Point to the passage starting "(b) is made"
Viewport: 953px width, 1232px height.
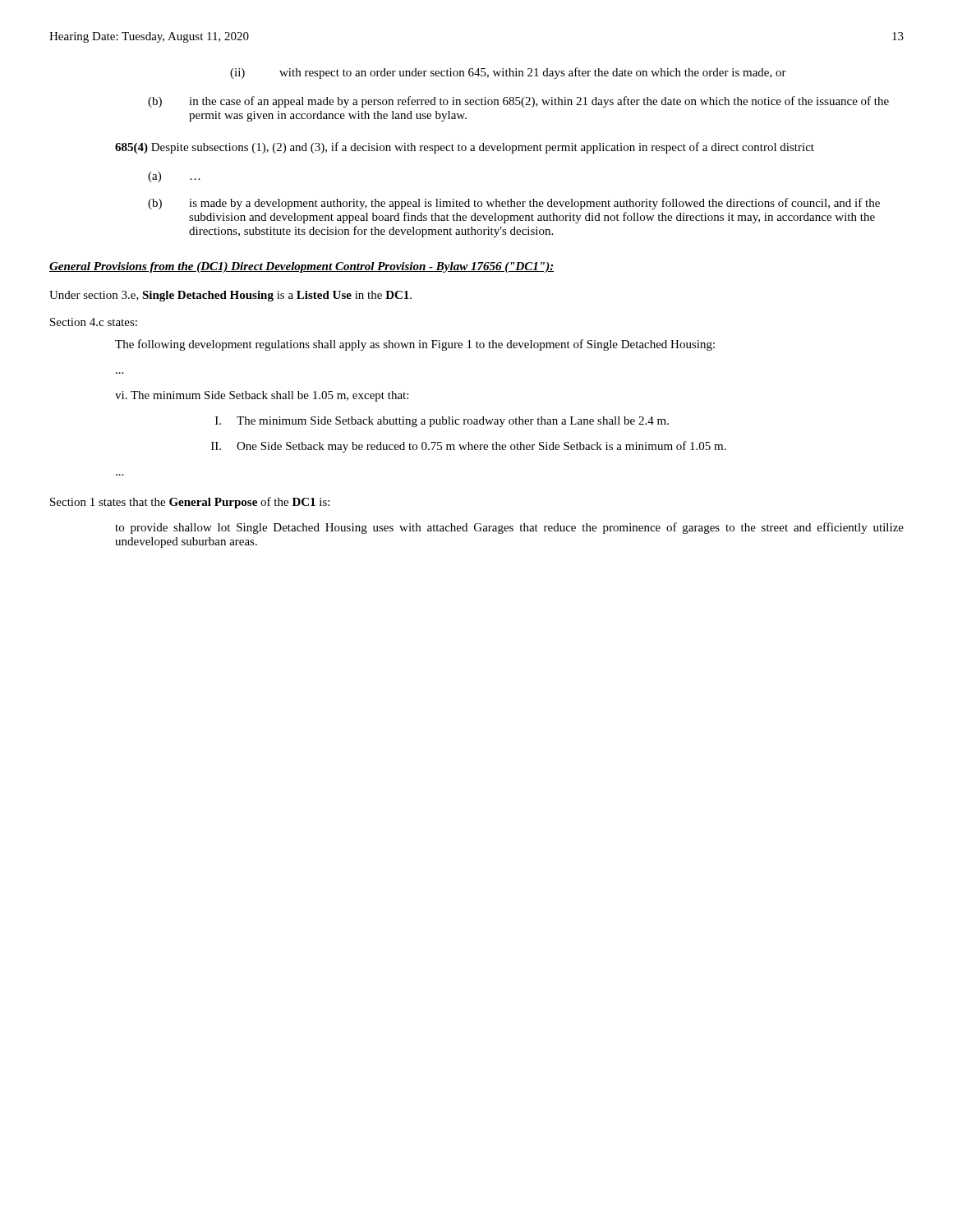pyautogui.click(x=526, y=217)
